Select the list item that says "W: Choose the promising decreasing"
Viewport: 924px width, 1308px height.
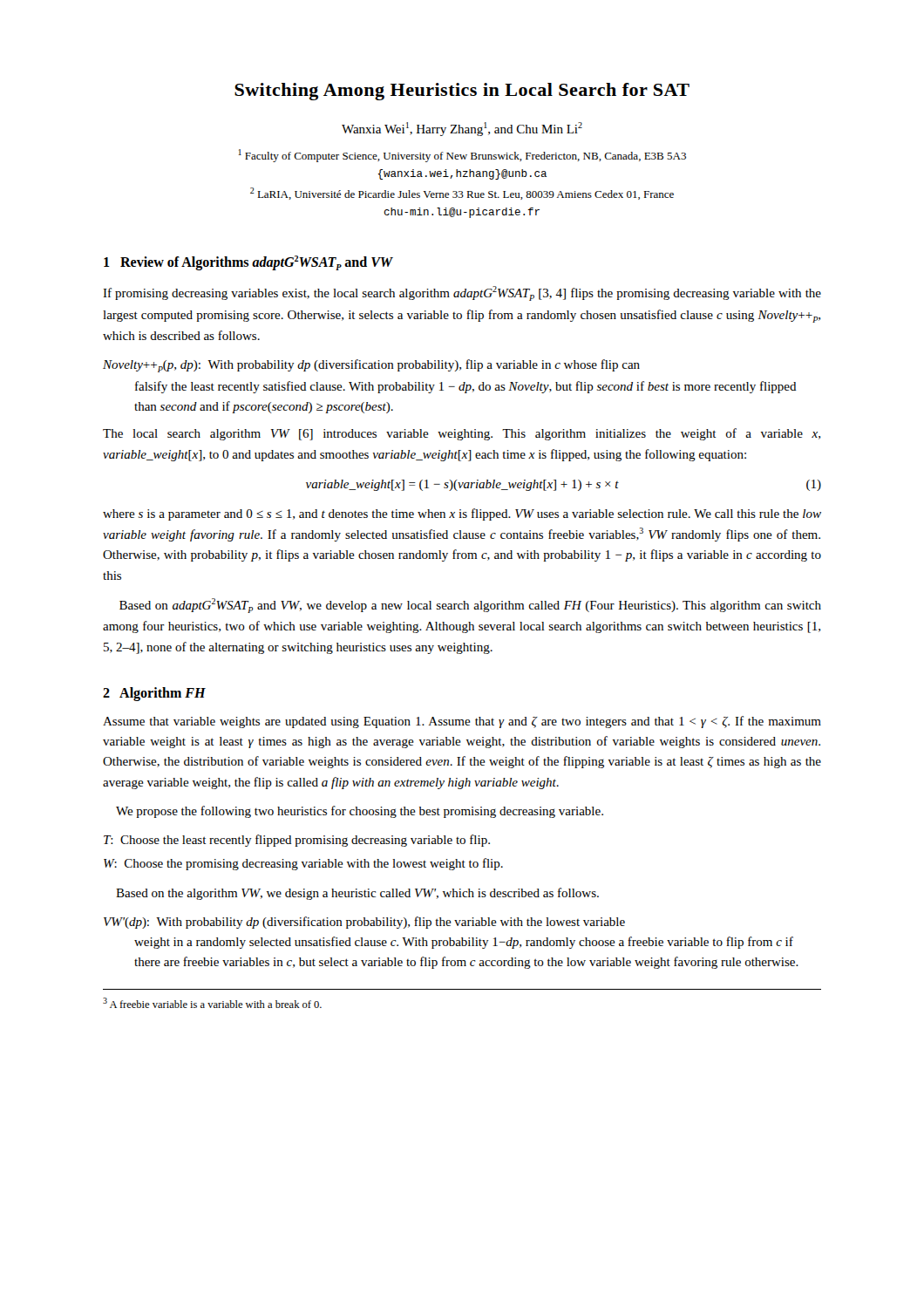coord(303,864)
